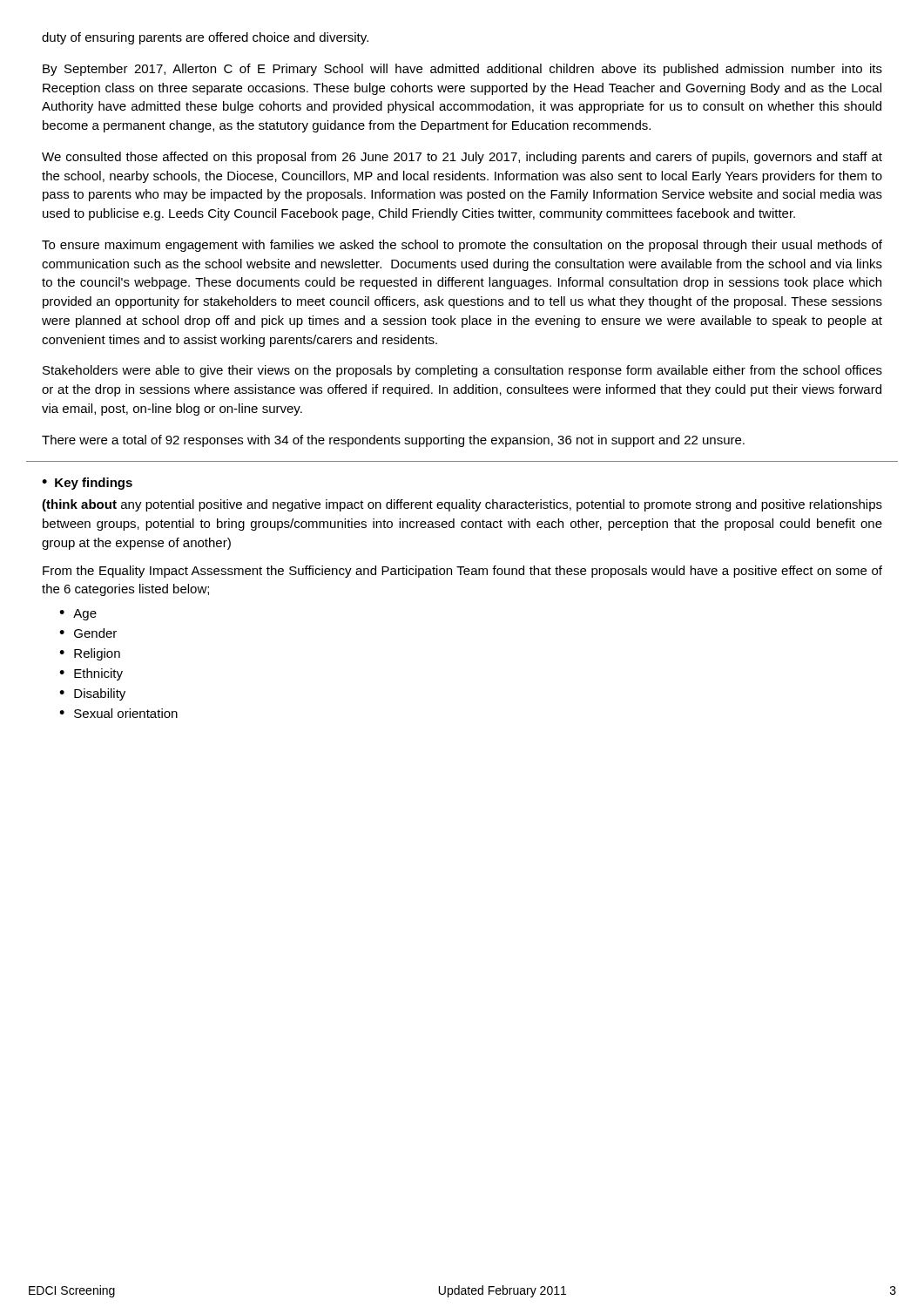Click where it says "• Disability"
924x1307 pixels.
click(x=92, y=693)
